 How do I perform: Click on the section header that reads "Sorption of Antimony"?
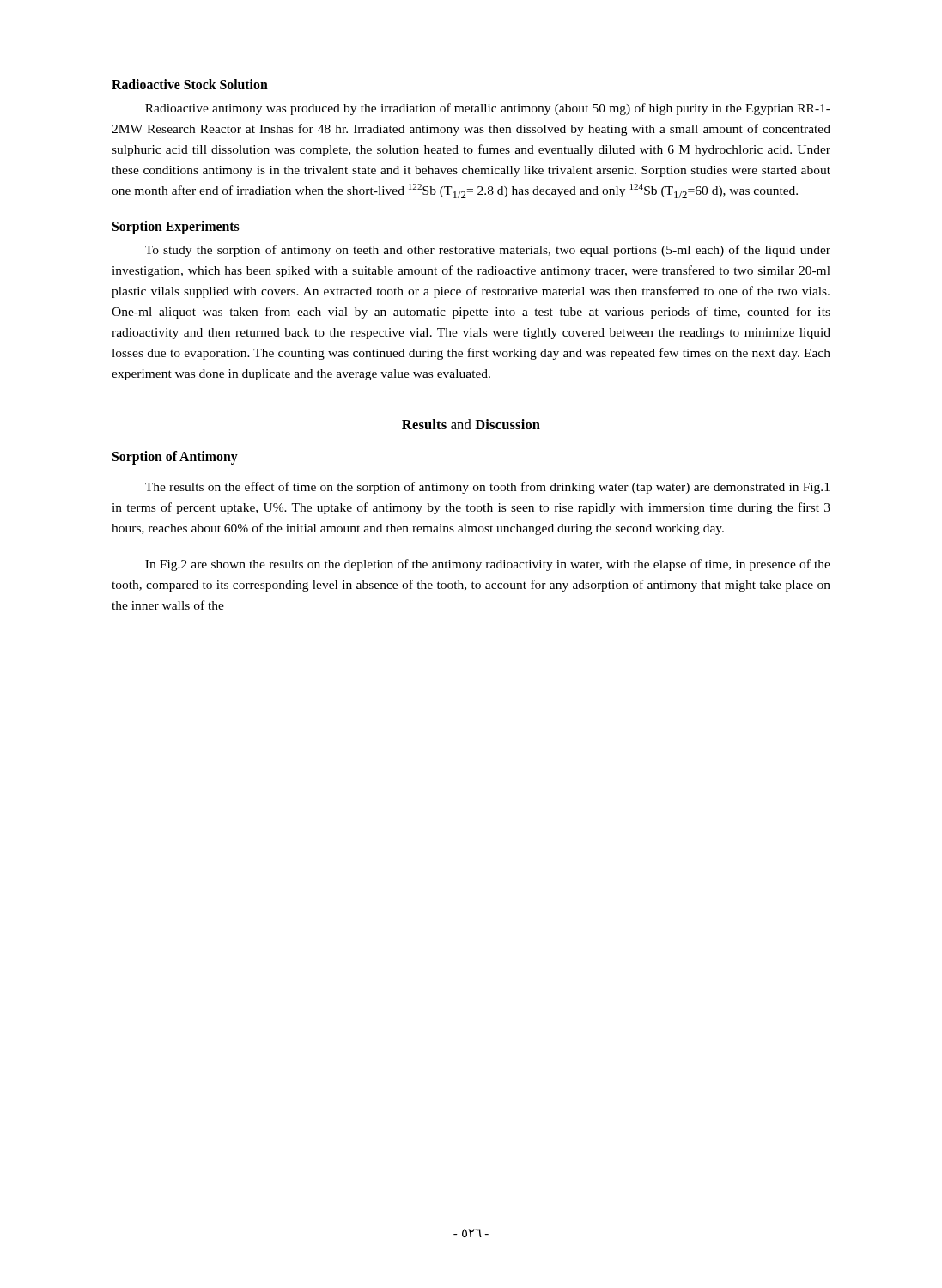pos(175,458)
